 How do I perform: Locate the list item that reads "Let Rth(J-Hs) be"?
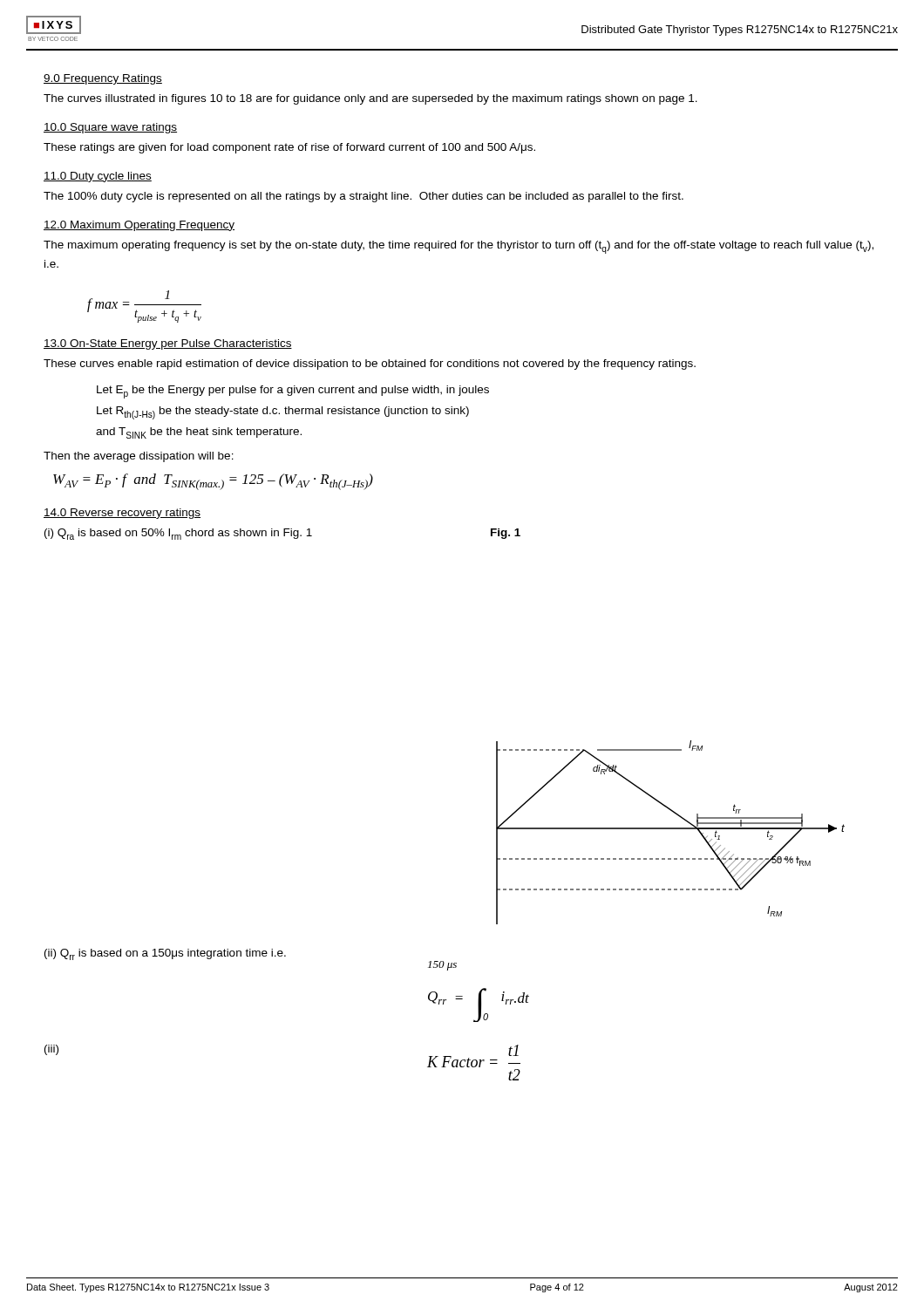pyautogui.click(x=283, y=411)
